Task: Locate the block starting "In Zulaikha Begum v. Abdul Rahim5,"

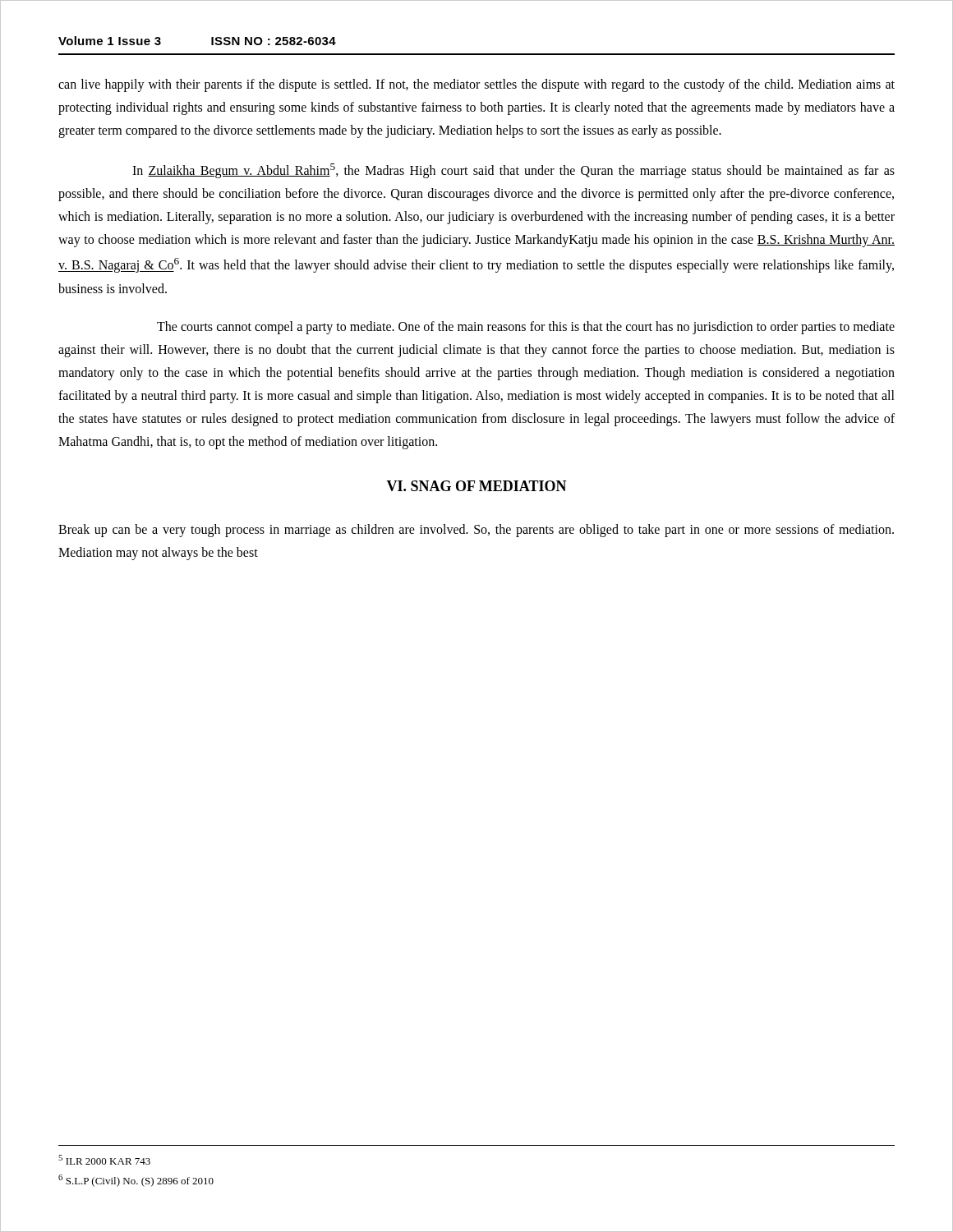Action: point(476,228)
